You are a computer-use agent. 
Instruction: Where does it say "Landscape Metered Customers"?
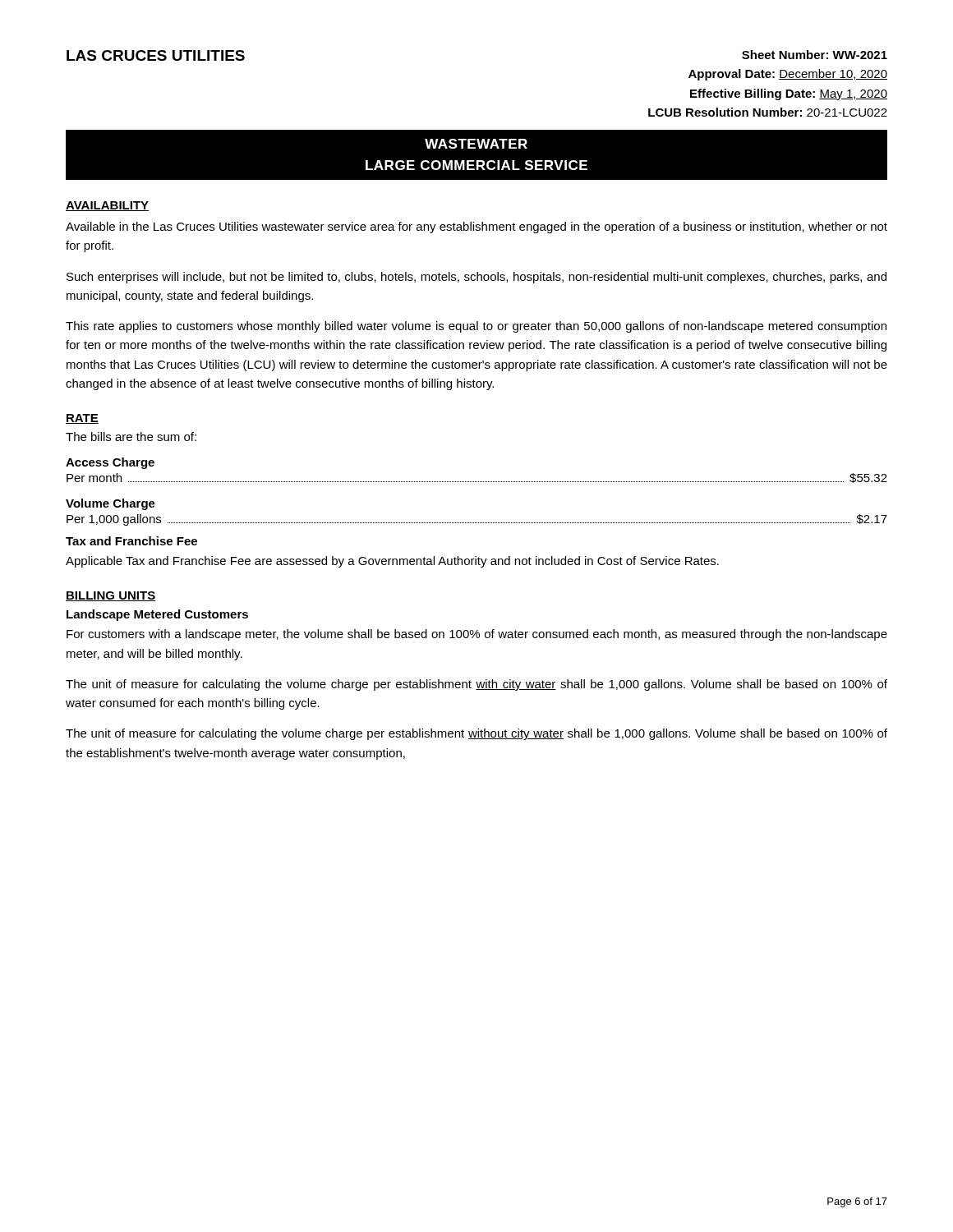pos(157,614)
